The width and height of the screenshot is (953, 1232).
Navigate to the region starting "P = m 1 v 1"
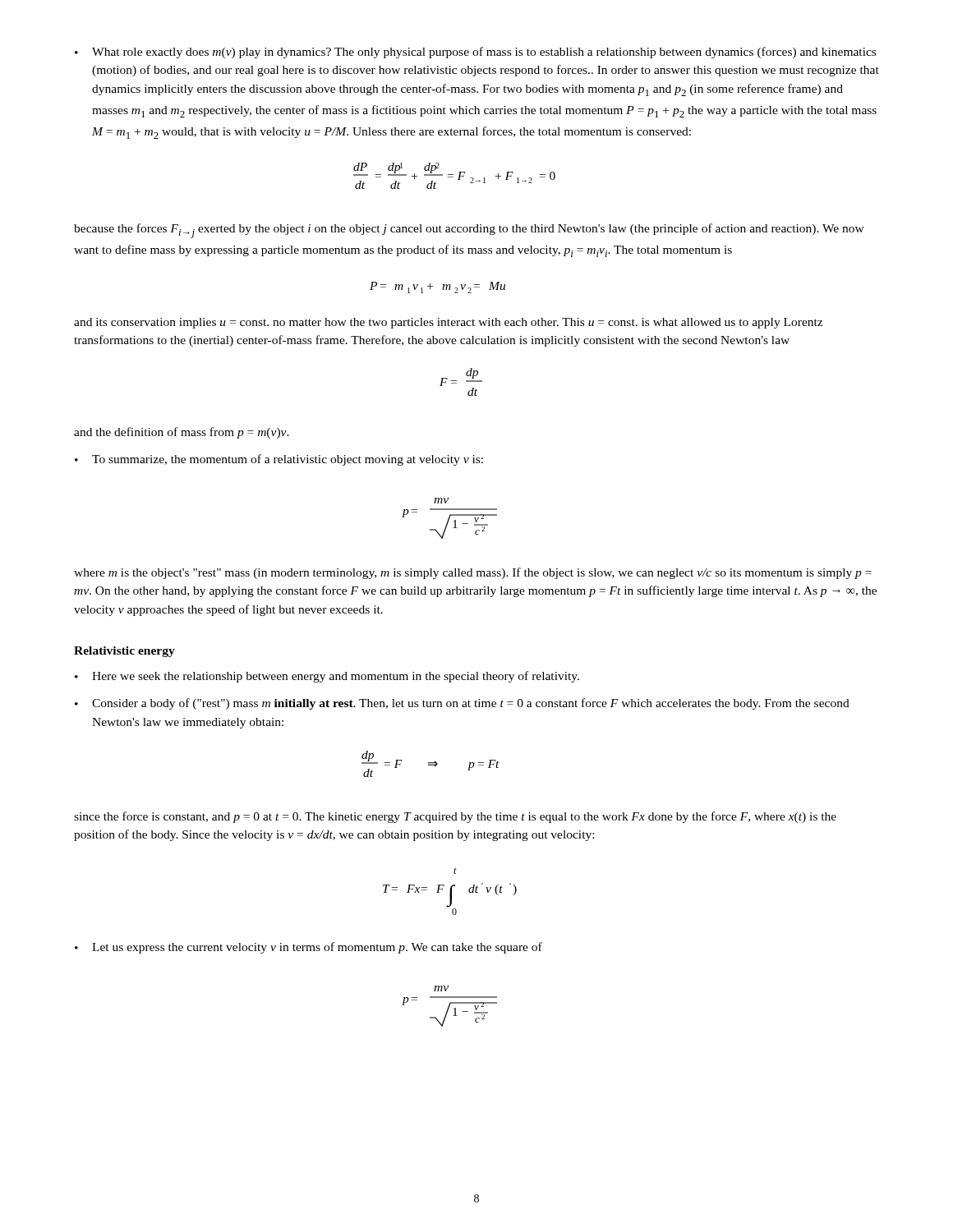click(476, 285)
